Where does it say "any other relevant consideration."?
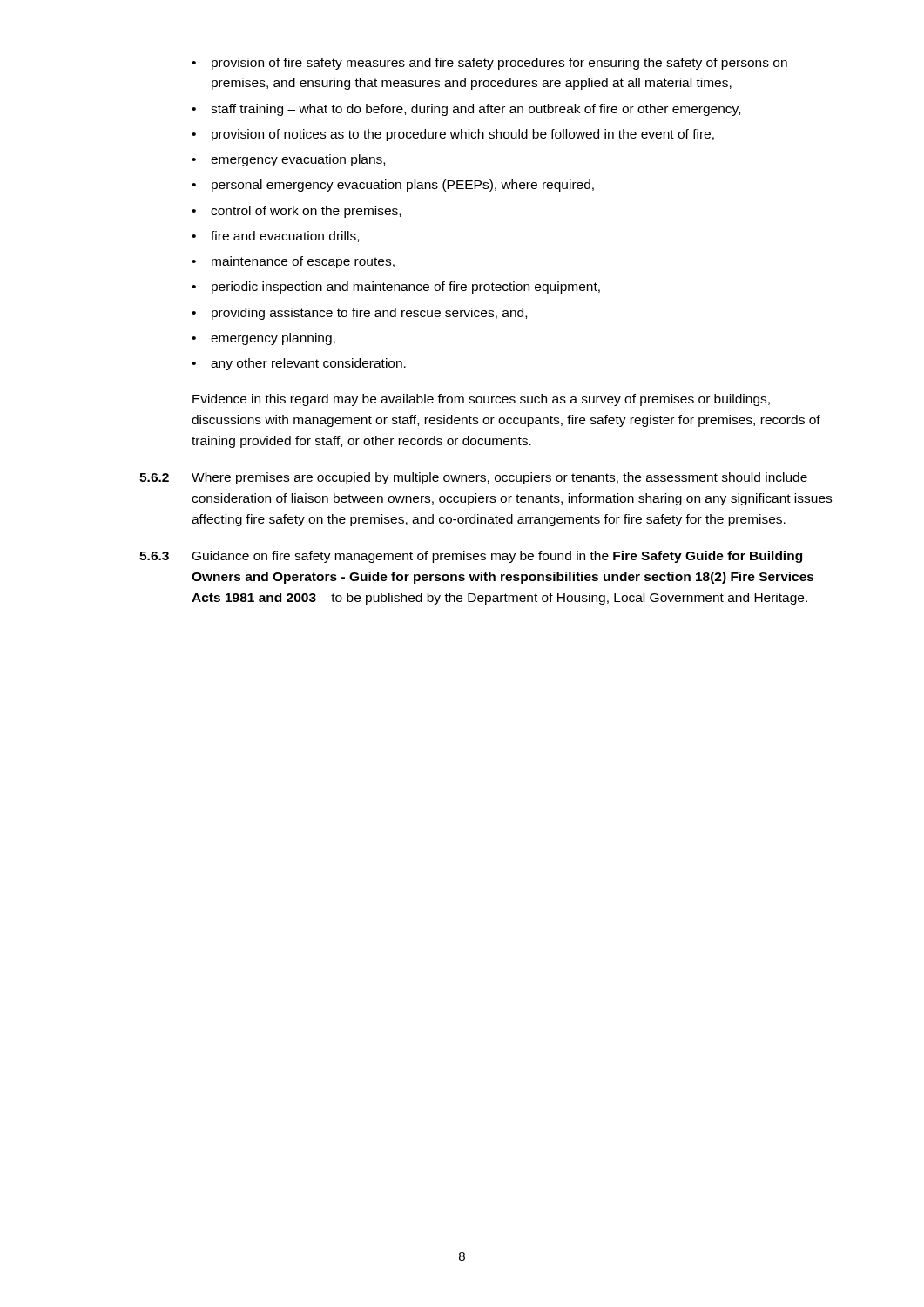This screenshot has width=924, height=1307. click(x=299, y=364)
